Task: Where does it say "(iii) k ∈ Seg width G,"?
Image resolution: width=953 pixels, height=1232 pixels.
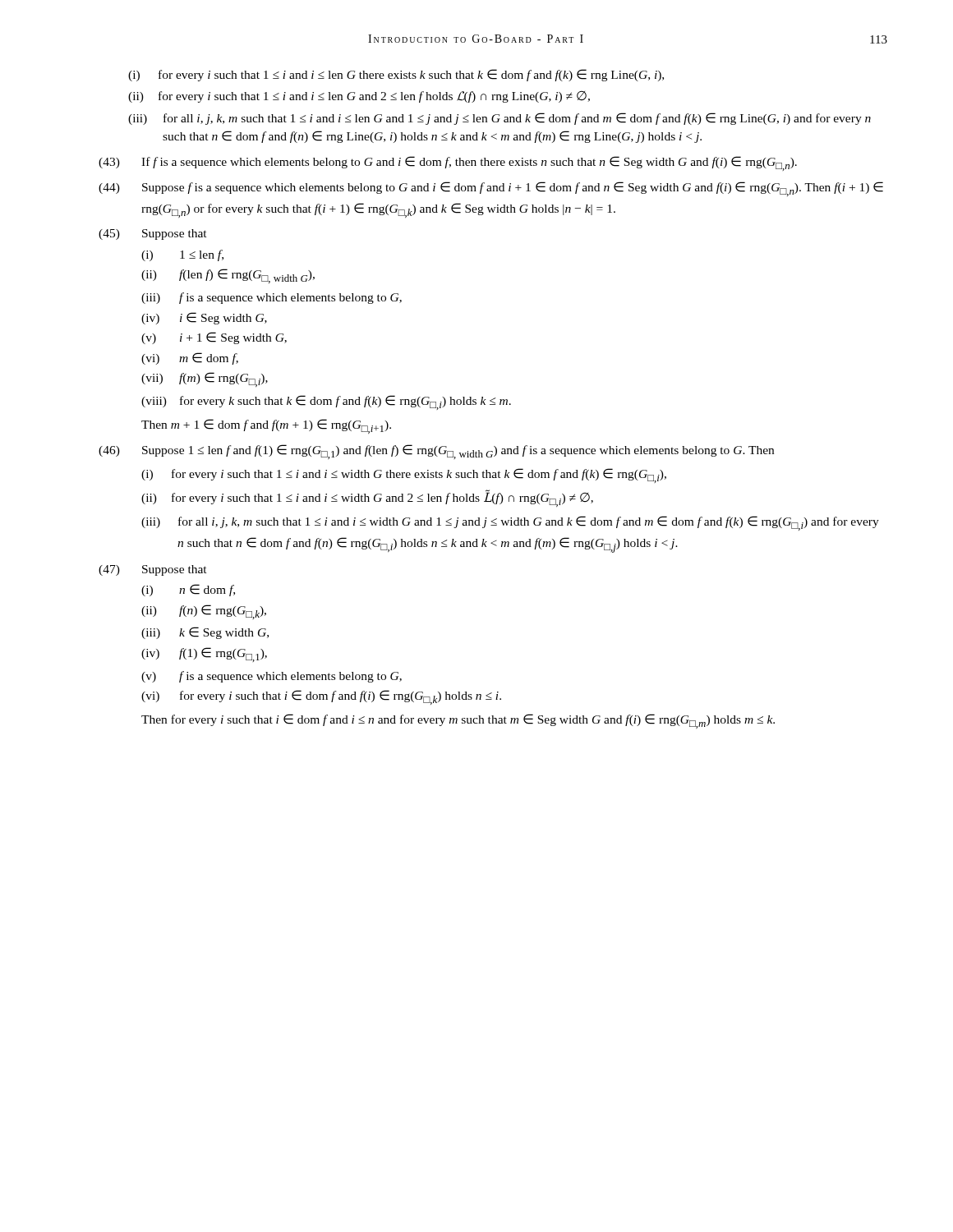Action: coord(205,633)
